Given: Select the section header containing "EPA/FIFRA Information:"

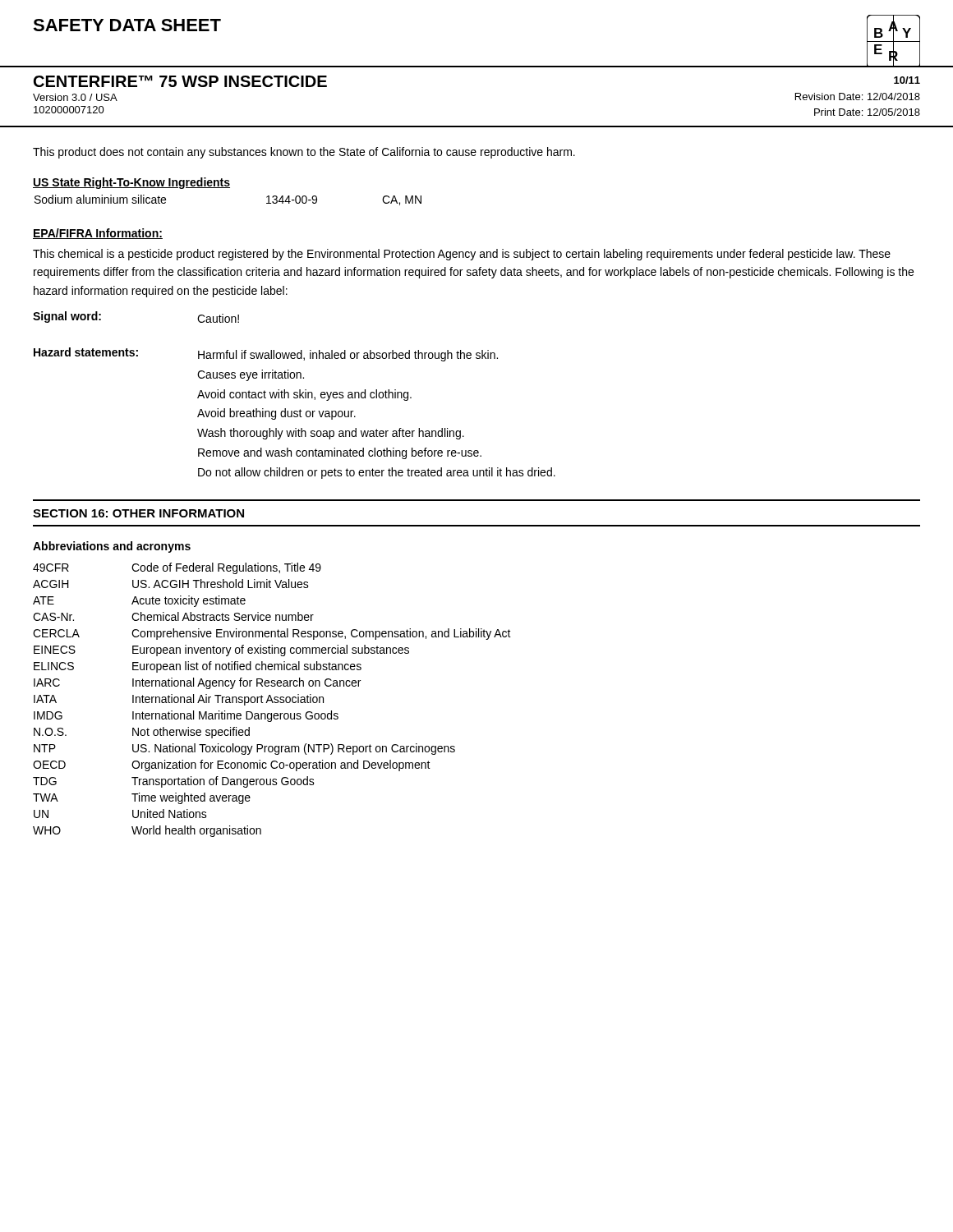Looking at the screenshot, I should [98, 233].
